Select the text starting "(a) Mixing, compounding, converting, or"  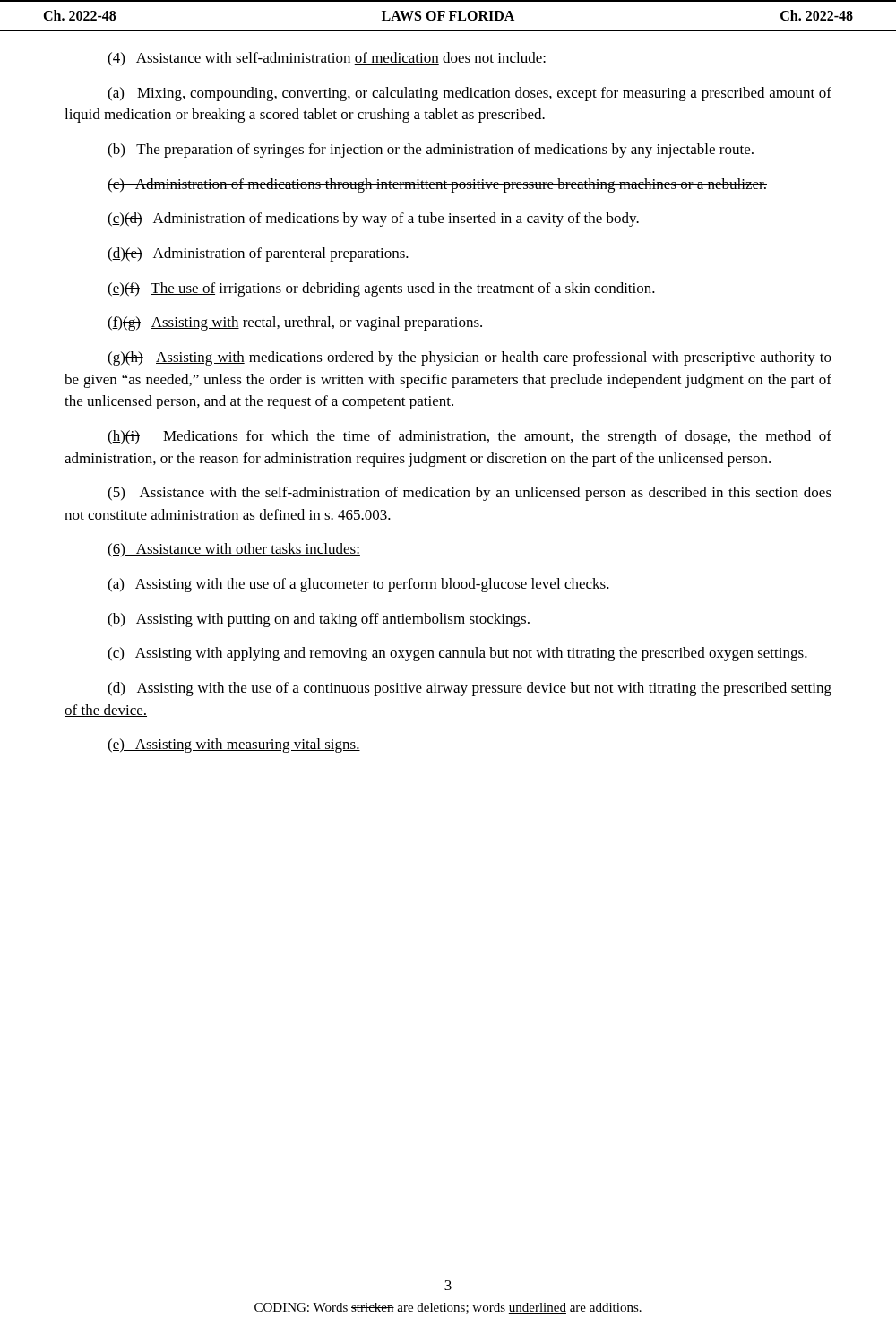coord(448,104)
